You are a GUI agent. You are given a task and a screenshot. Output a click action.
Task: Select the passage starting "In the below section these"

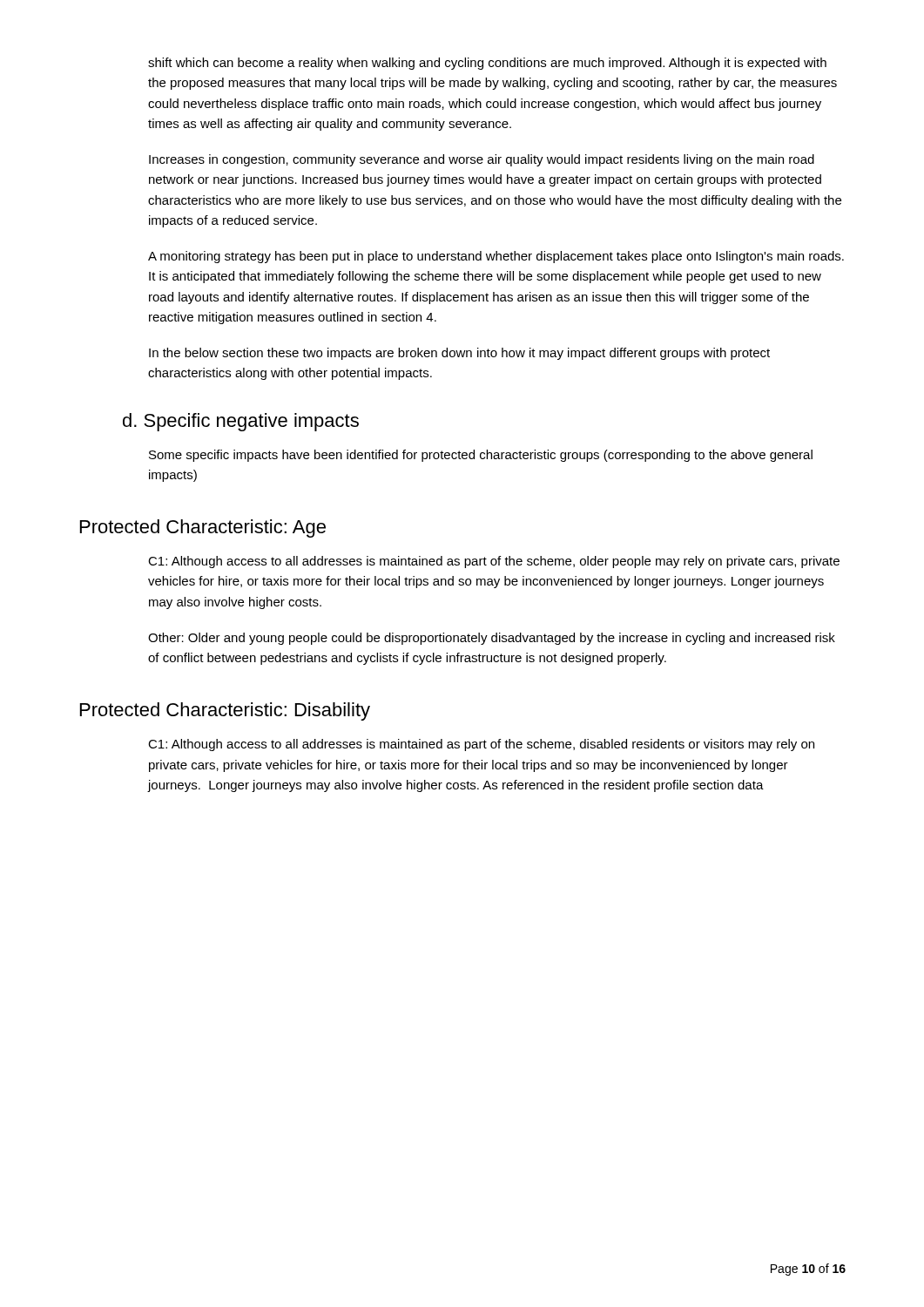(459, 363)
